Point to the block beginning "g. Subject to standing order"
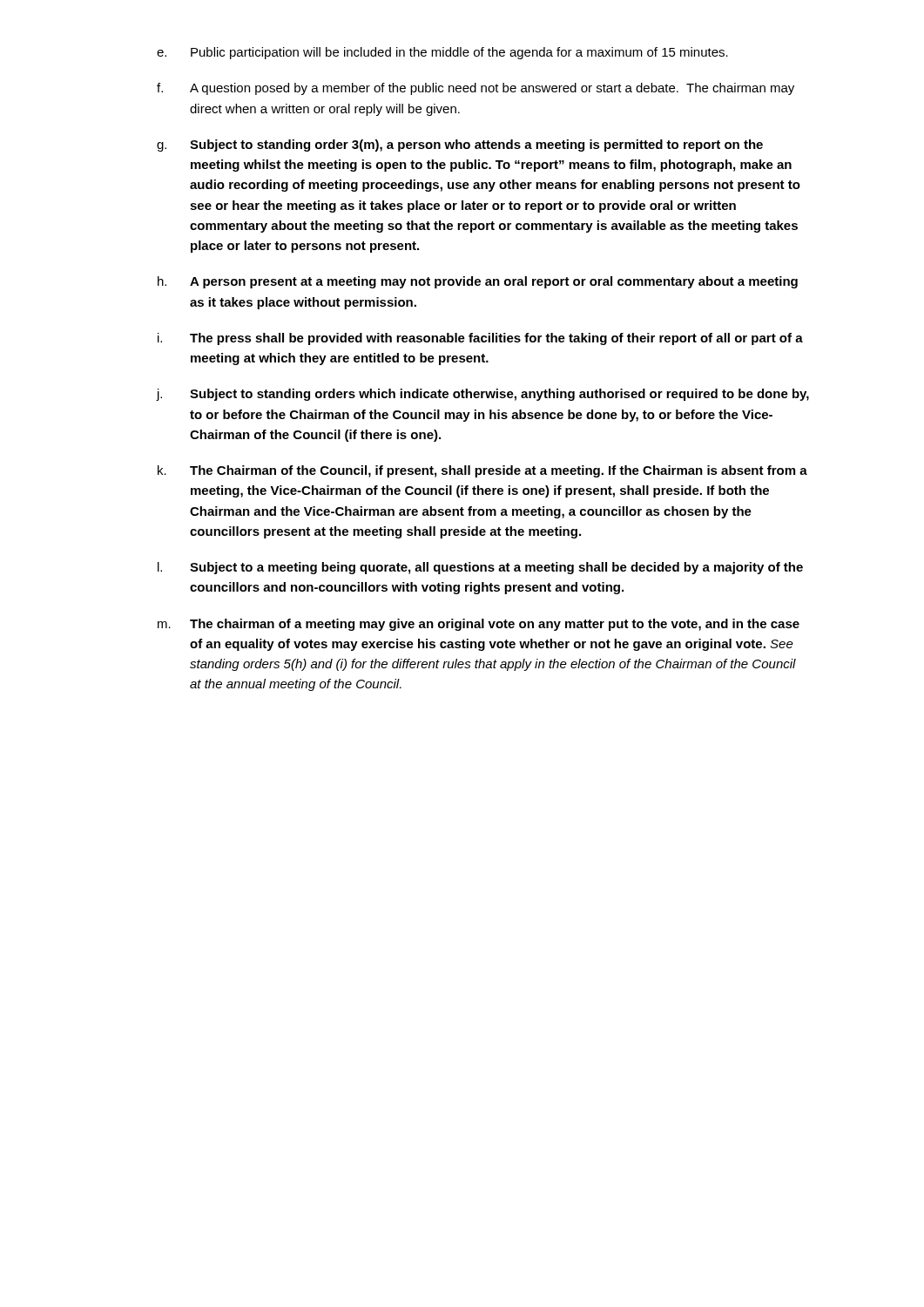This screenshot has height=1307, width=924. click(483, 195)
